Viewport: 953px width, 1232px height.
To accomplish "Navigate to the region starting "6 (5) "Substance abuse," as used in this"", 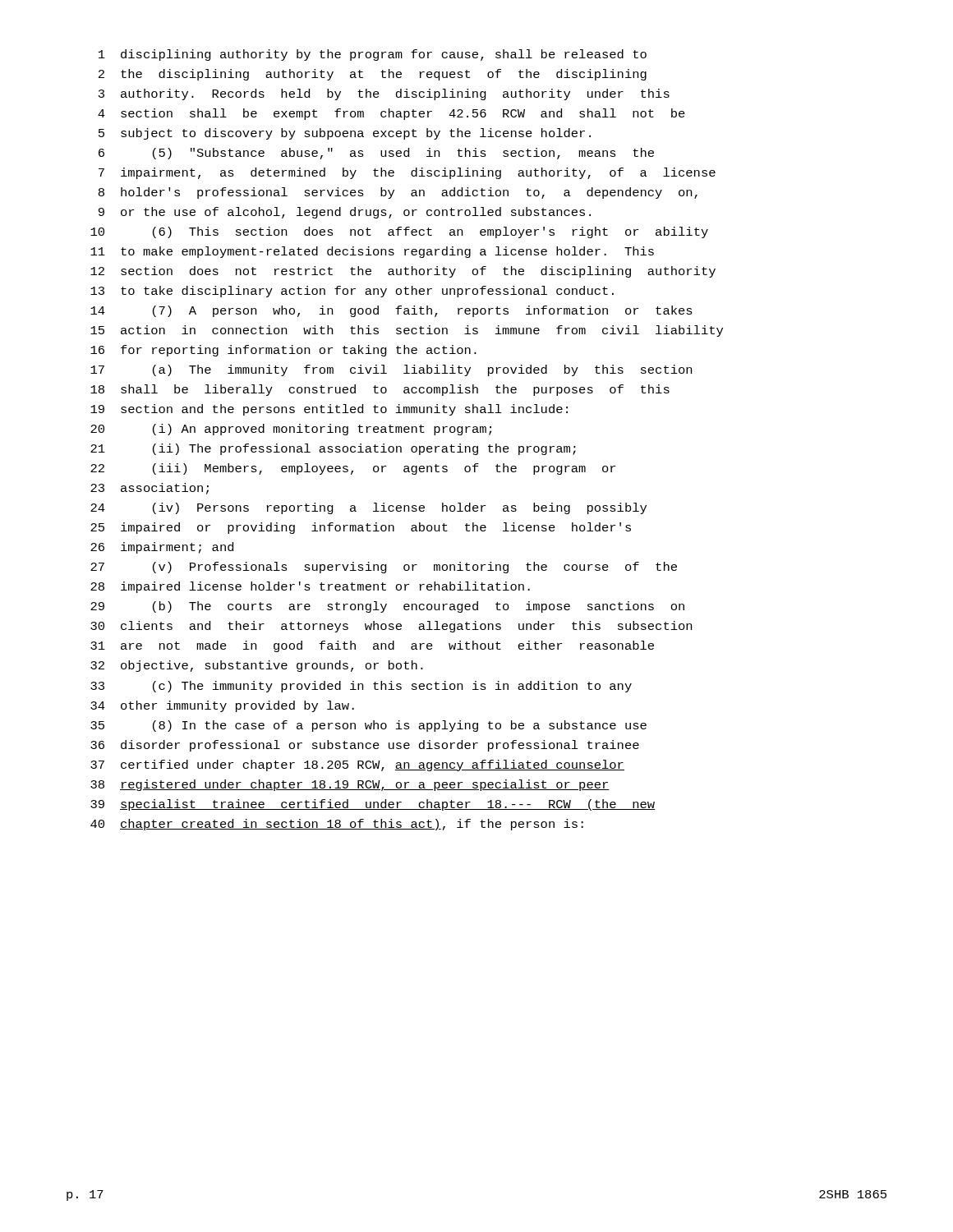I will (476, 154).
